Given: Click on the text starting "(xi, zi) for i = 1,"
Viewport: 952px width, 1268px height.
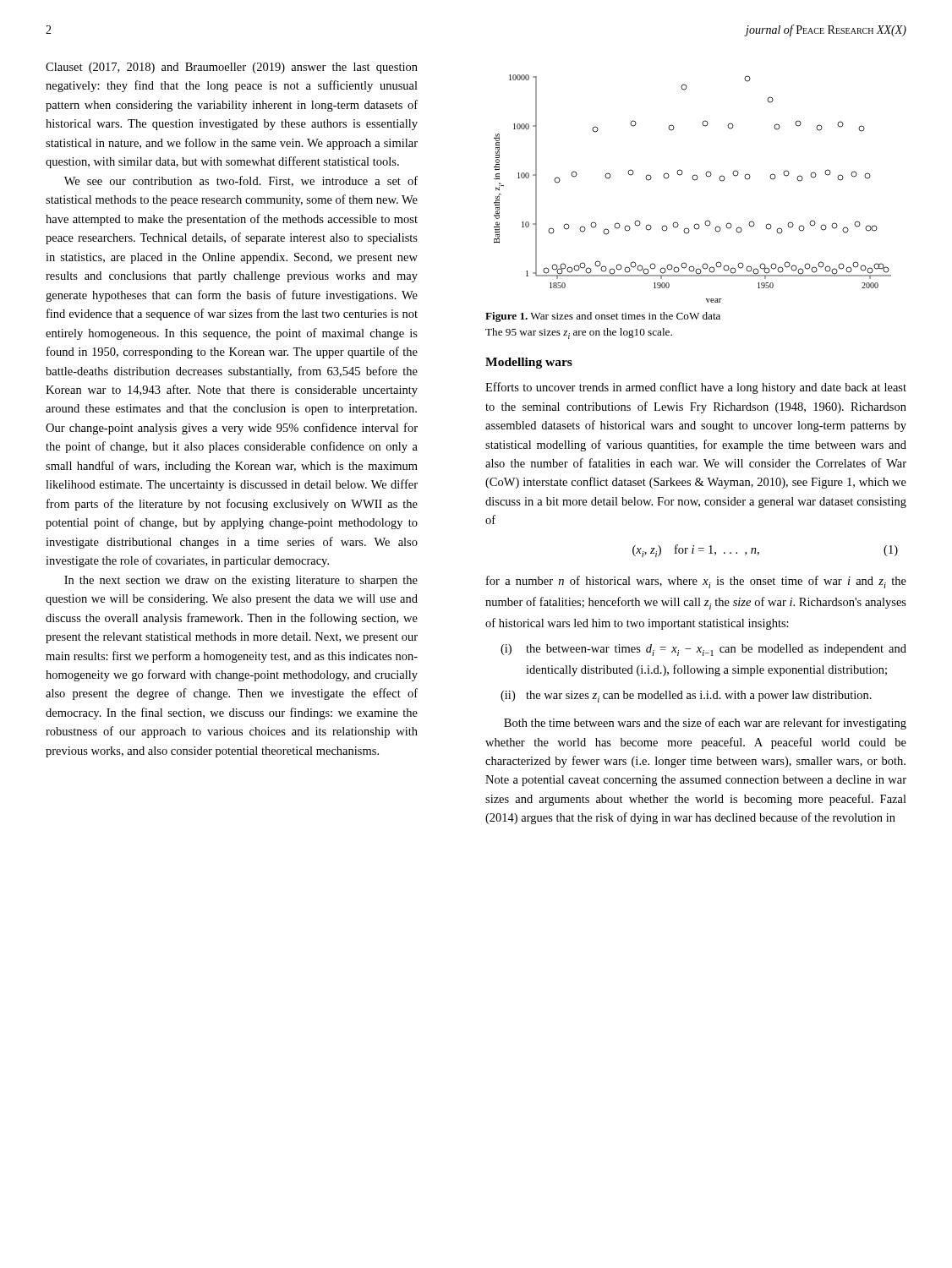Looking at the screenshot, I should [765, 550].
